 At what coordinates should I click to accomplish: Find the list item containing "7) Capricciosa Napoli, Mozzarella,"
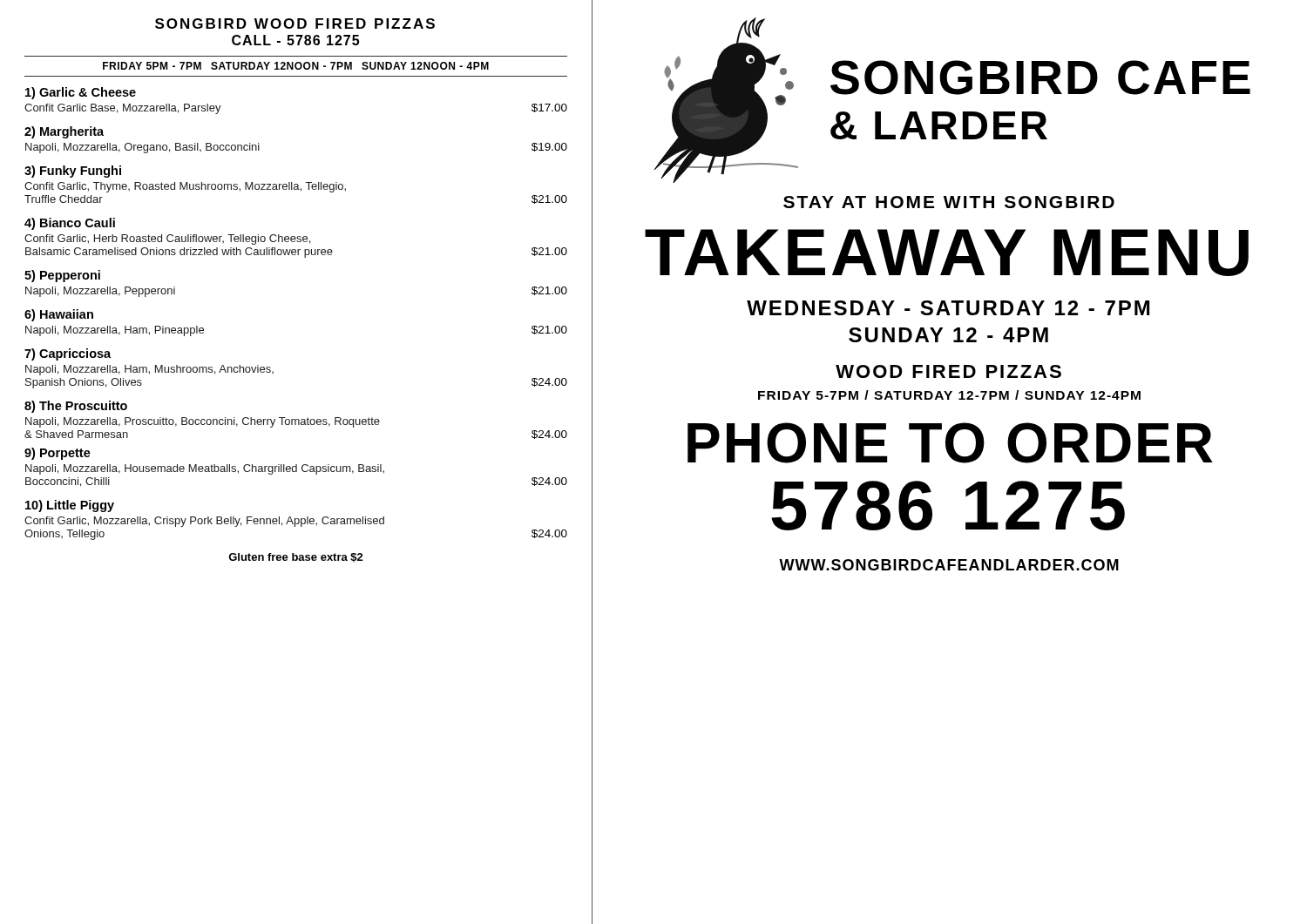[68, 354]
